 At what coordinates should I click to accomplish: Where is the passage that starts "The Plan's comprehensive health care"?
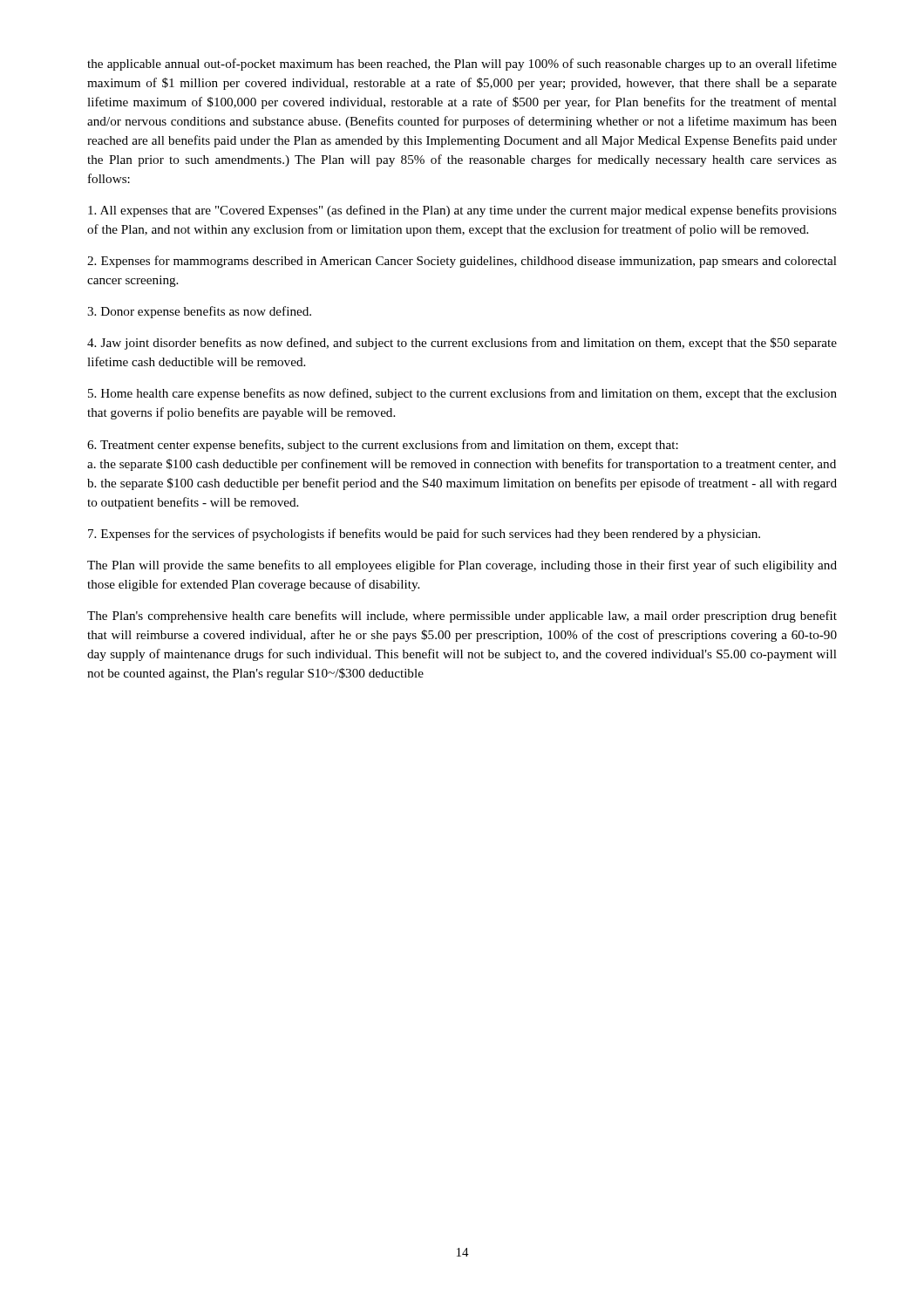click(x=462, y=644)
